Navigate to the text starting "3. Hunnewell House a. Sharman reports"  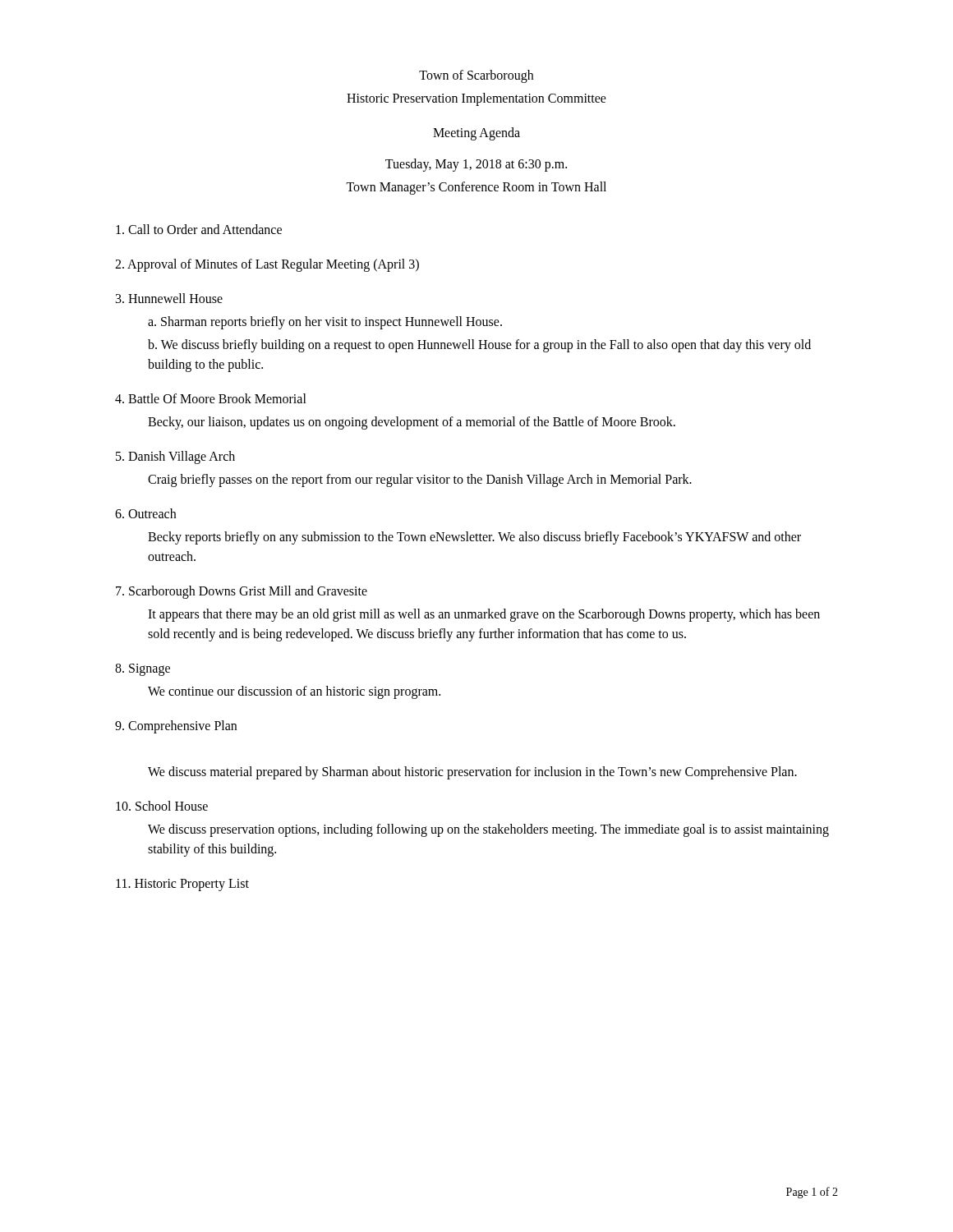(x=476, y=332)
